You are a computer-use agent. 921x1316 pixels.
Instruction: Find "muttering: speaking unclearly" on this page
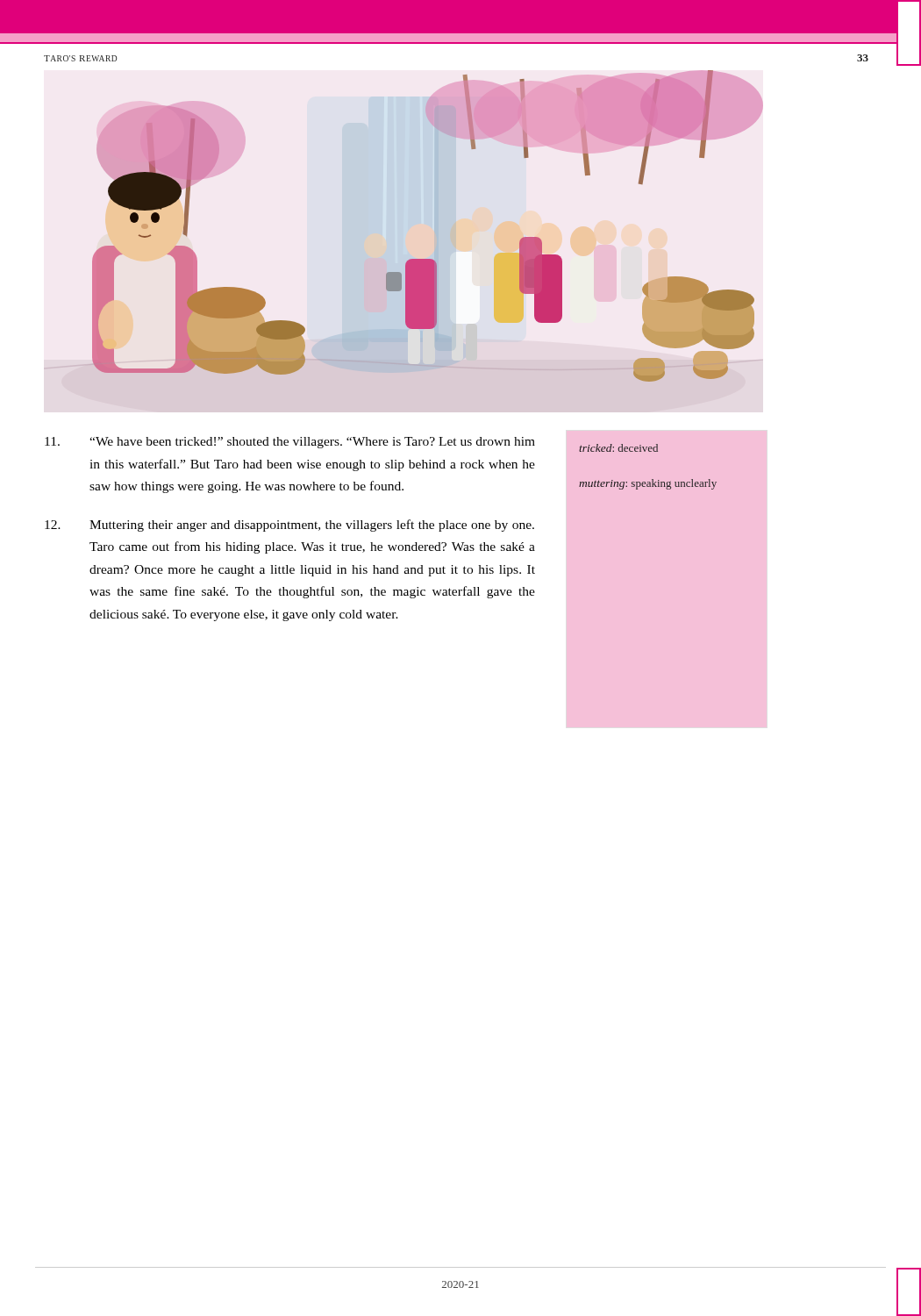[x=648, y=483]
